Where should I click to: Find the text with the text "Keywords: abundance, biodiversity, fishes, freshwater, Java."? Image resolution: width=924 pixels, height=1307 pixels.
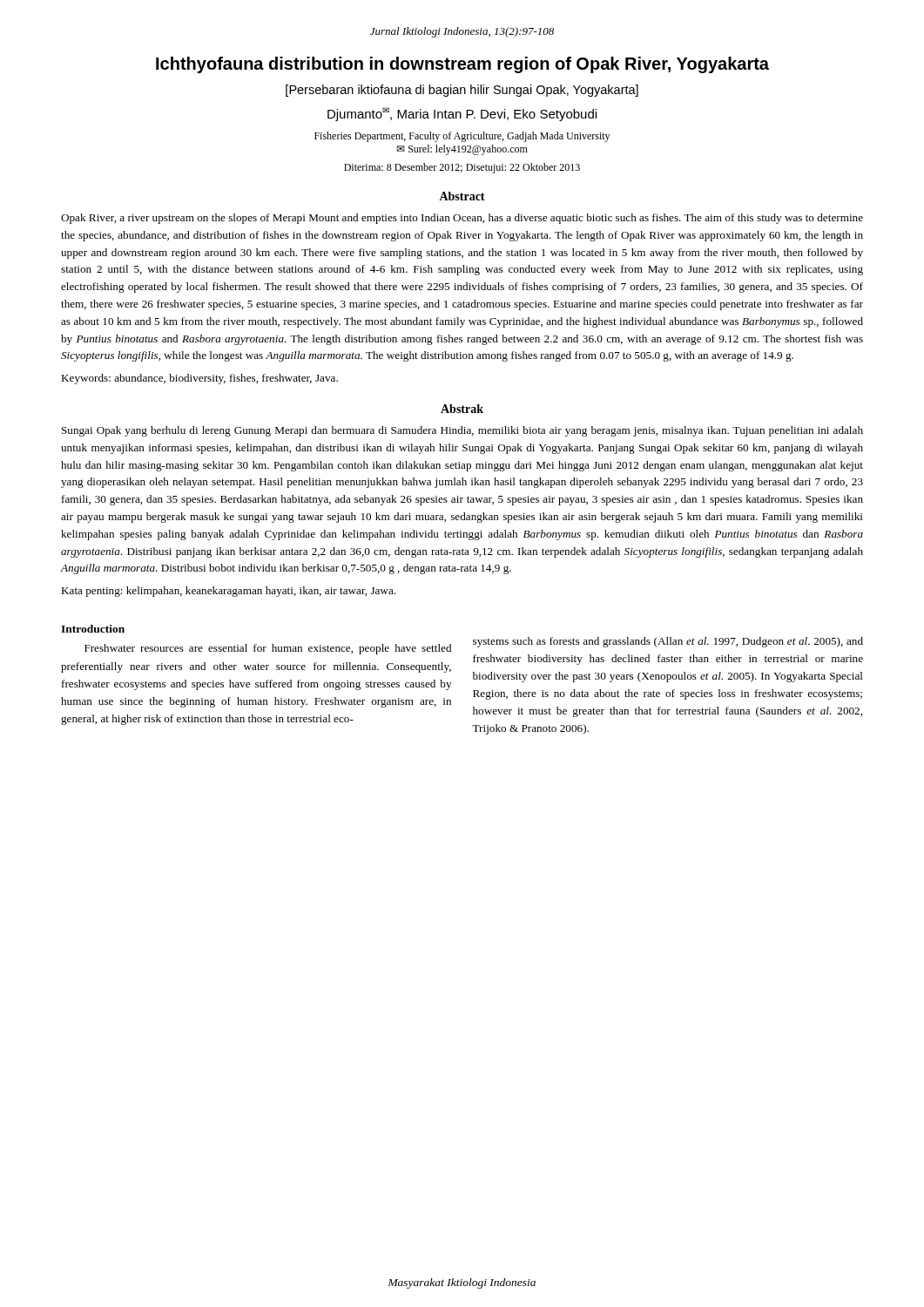[200, 378]
